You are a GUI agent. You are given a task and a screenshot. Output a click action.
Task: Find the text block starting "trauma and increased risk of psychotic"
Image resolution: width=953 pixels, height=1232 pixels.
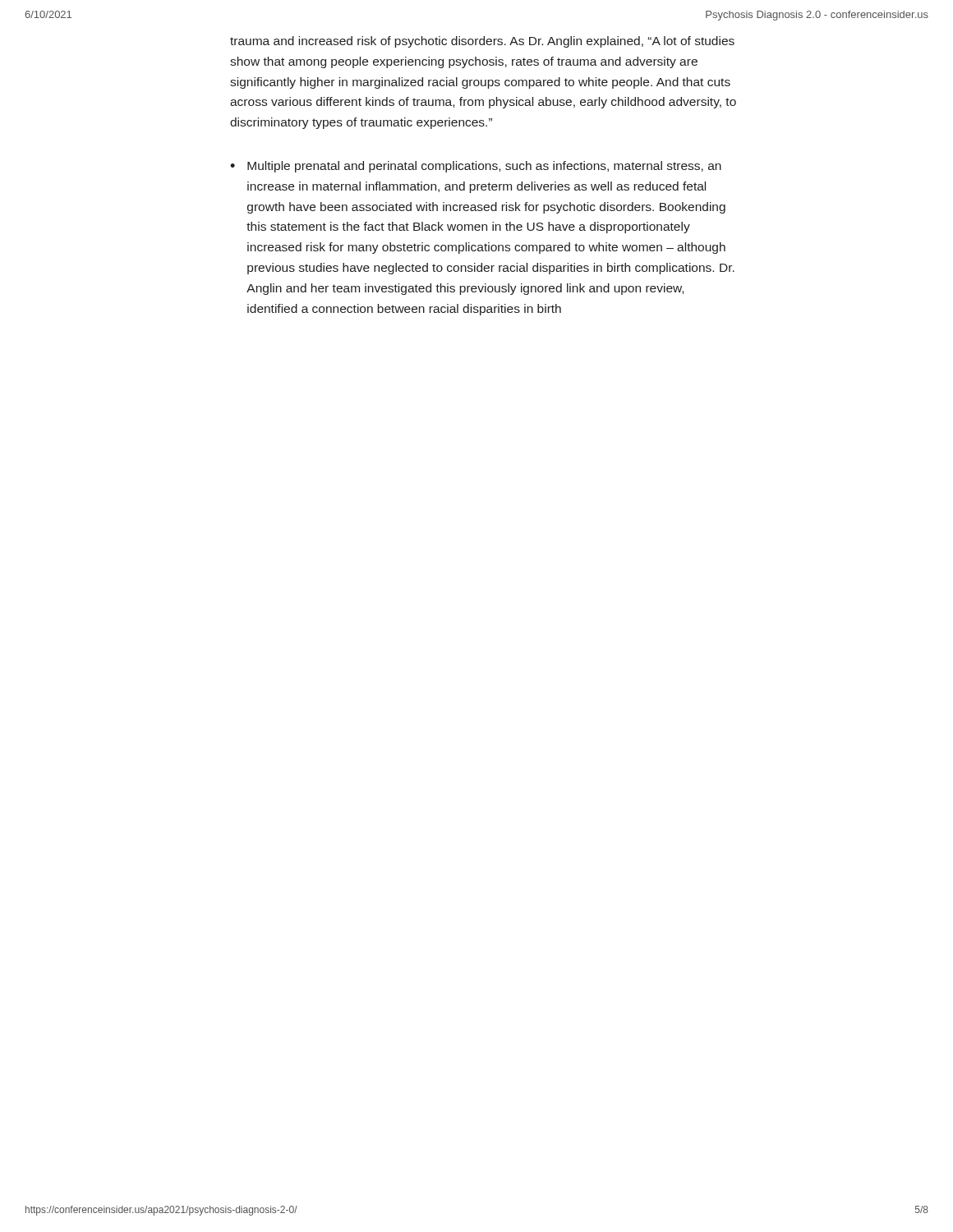coord(483,81)
